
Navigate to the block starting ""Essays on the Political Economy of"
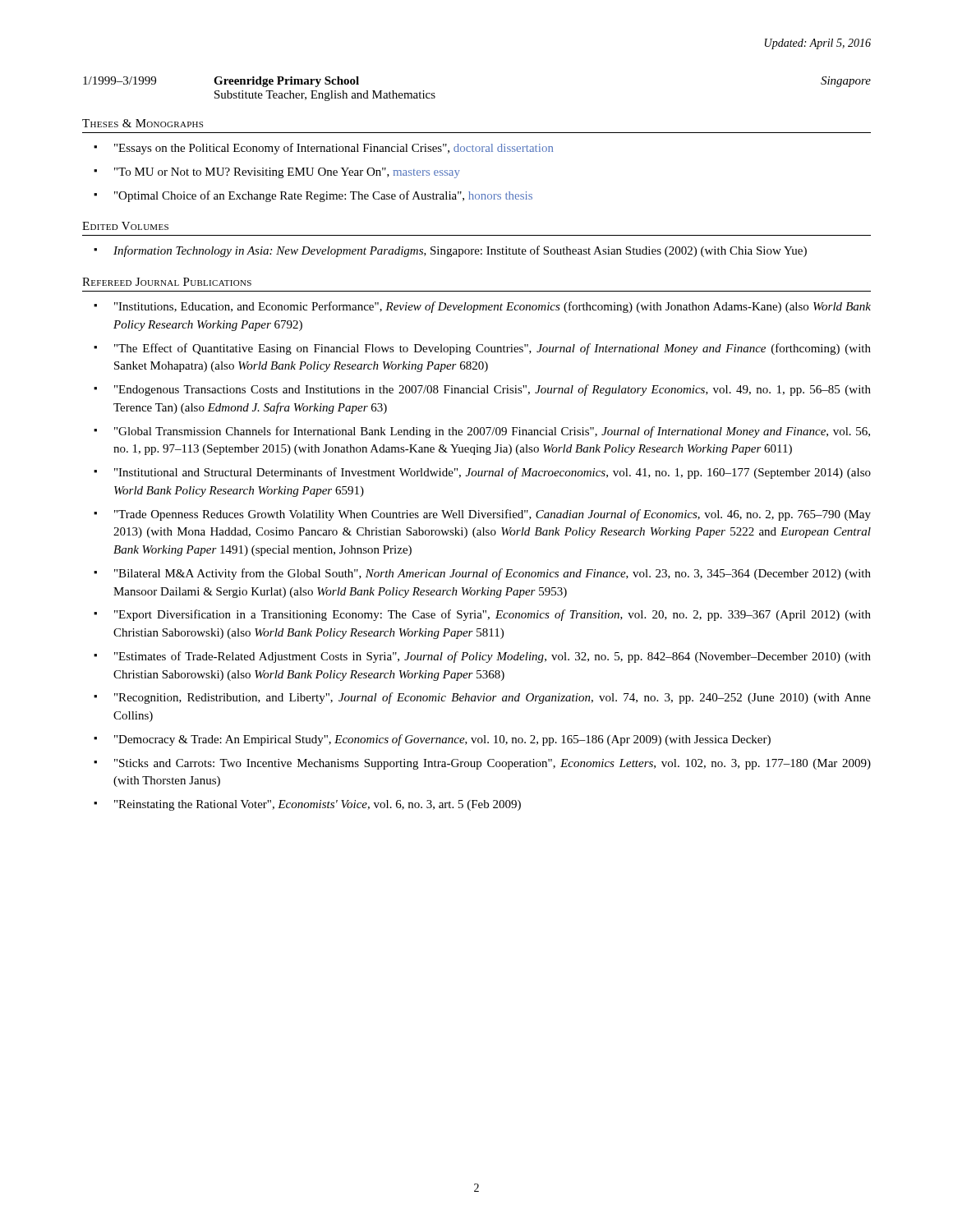point(334,148)
